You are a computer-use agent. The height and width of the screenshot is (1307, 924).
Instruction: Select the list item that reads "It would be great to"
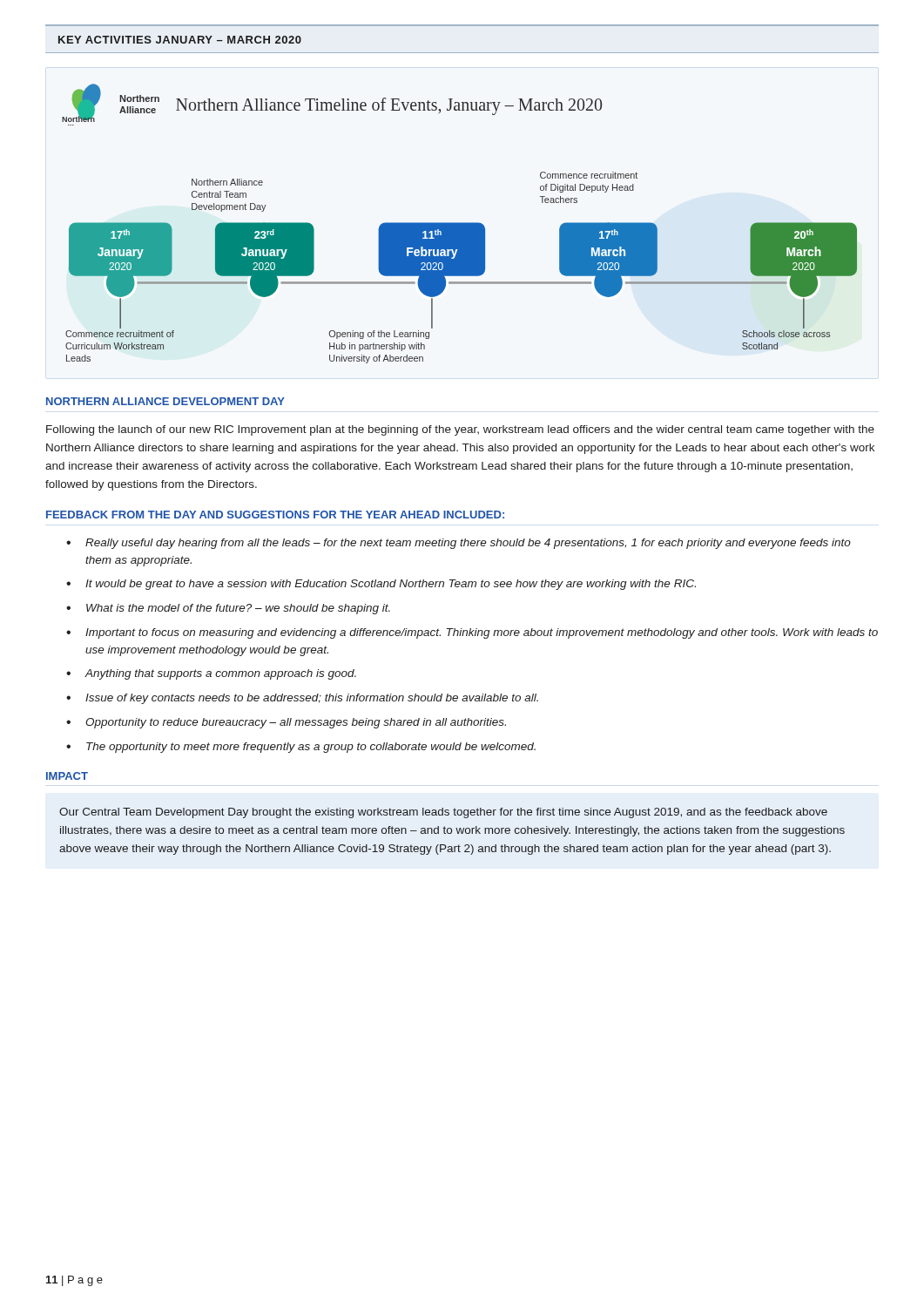pyautogui.click(x=391, y=584)
